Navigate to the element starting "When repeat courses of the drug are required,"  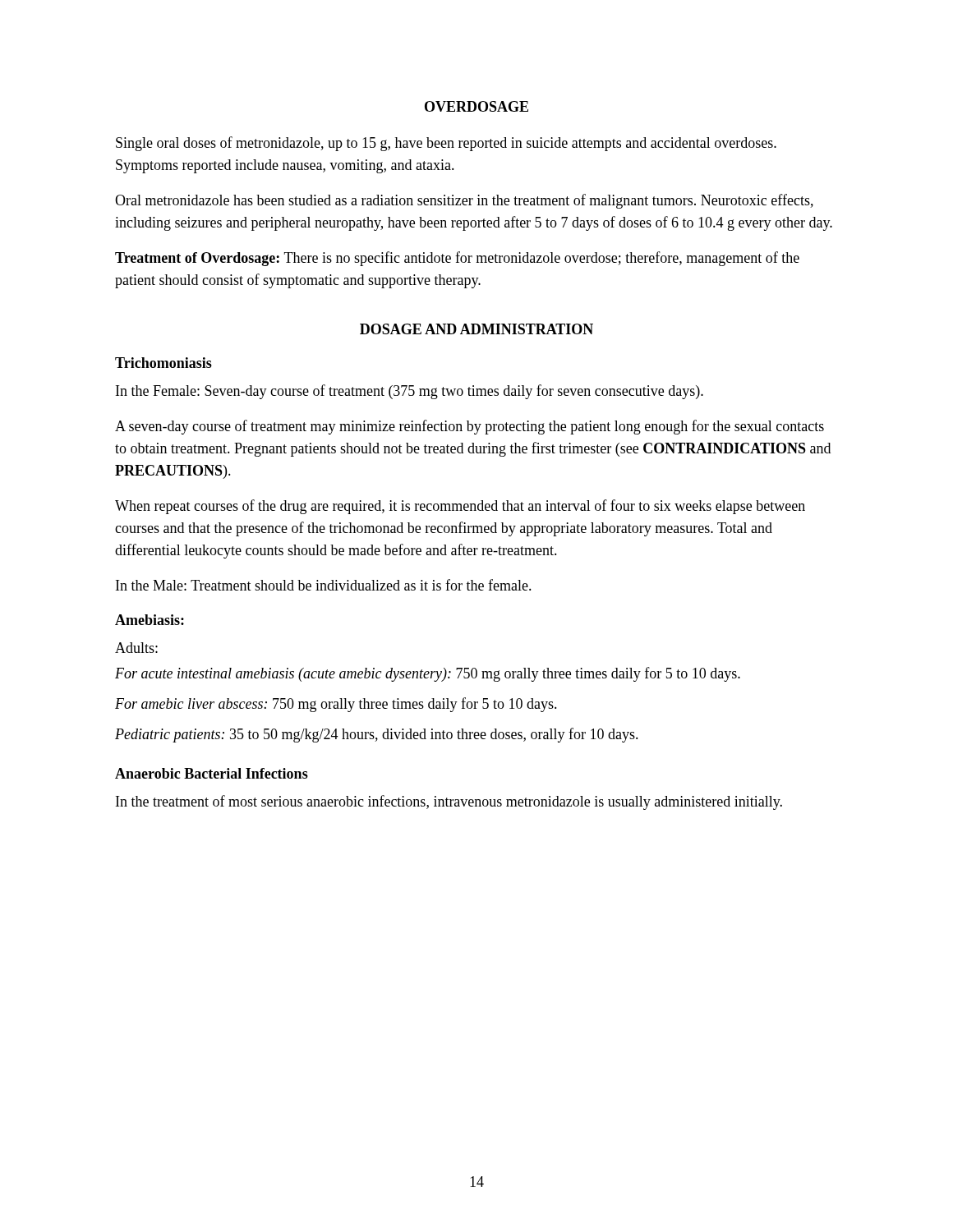pos(460,528)
